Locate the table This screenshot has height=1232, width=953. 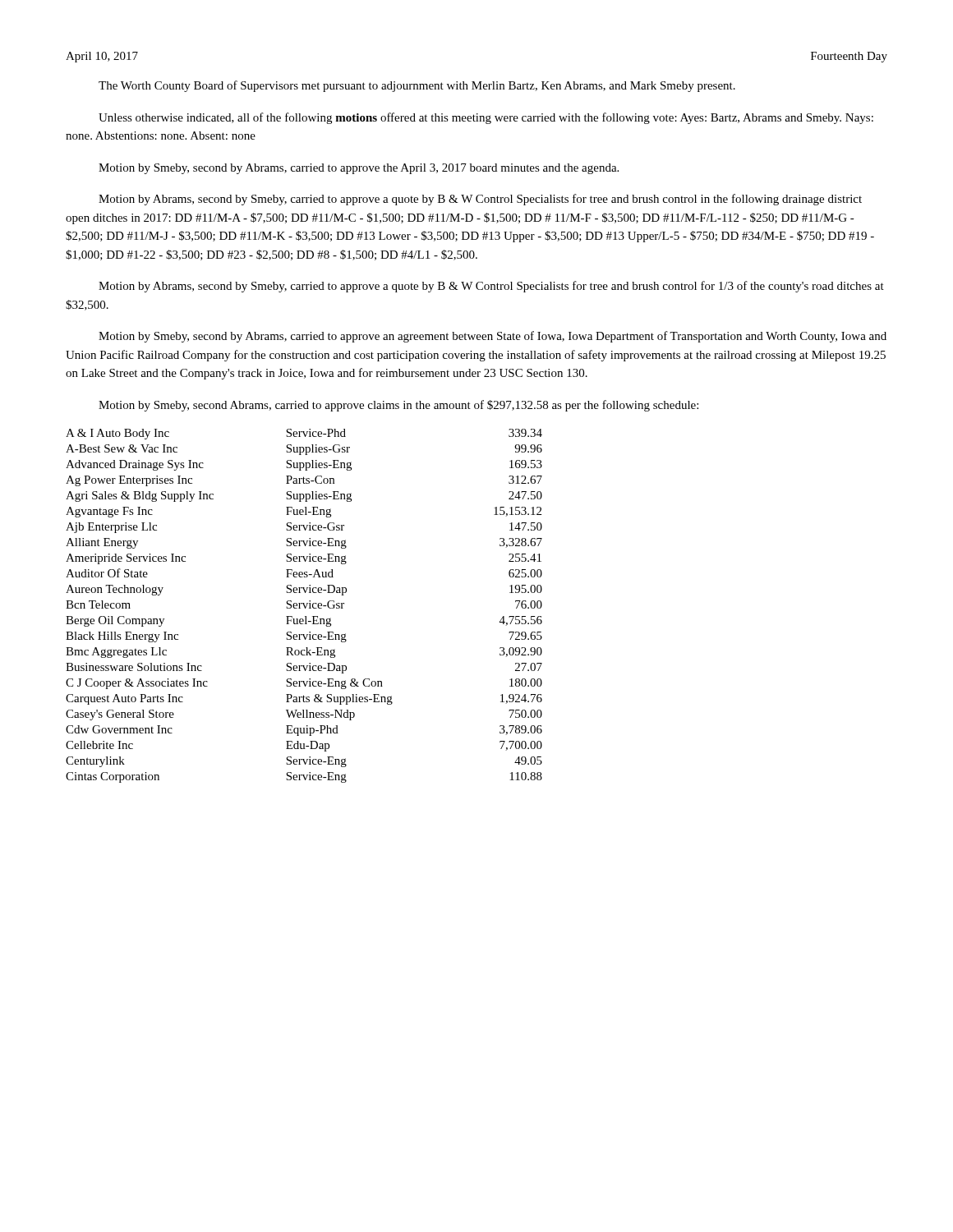476,605
